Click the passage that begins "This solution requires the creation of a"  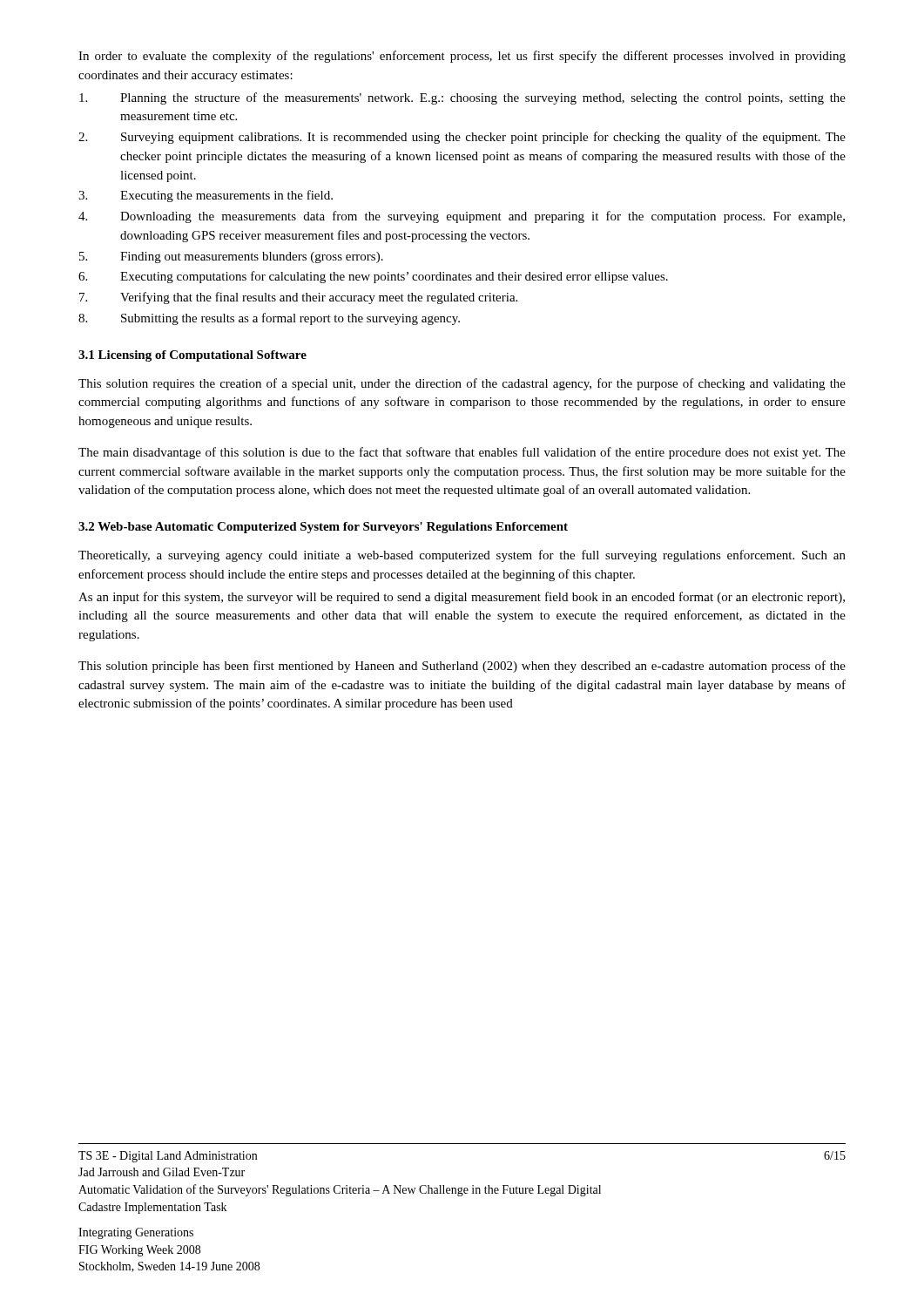462,402
